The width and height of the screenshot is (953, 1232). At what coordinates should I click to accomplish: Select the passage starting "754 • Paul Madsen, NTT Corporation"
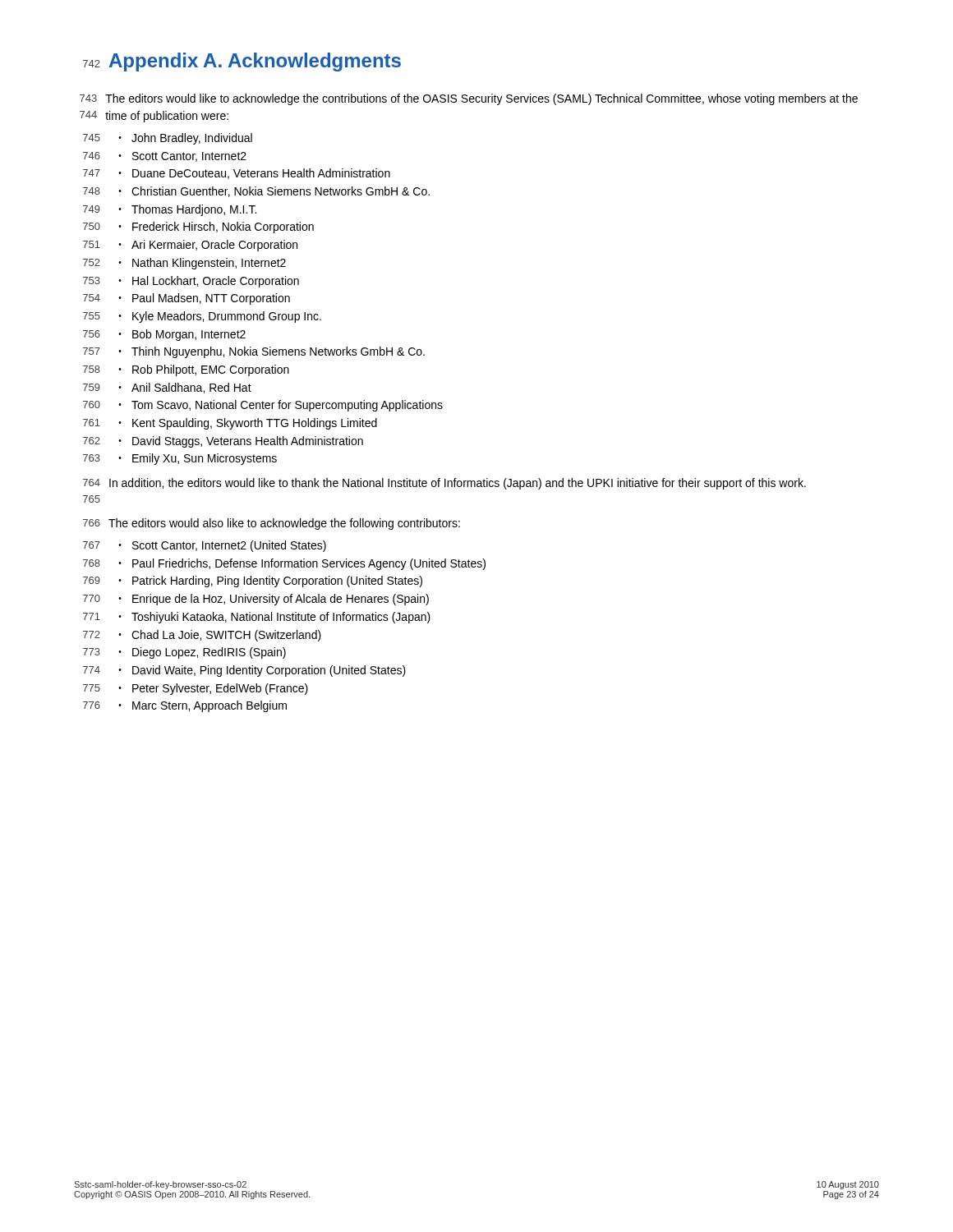(182, 299)
